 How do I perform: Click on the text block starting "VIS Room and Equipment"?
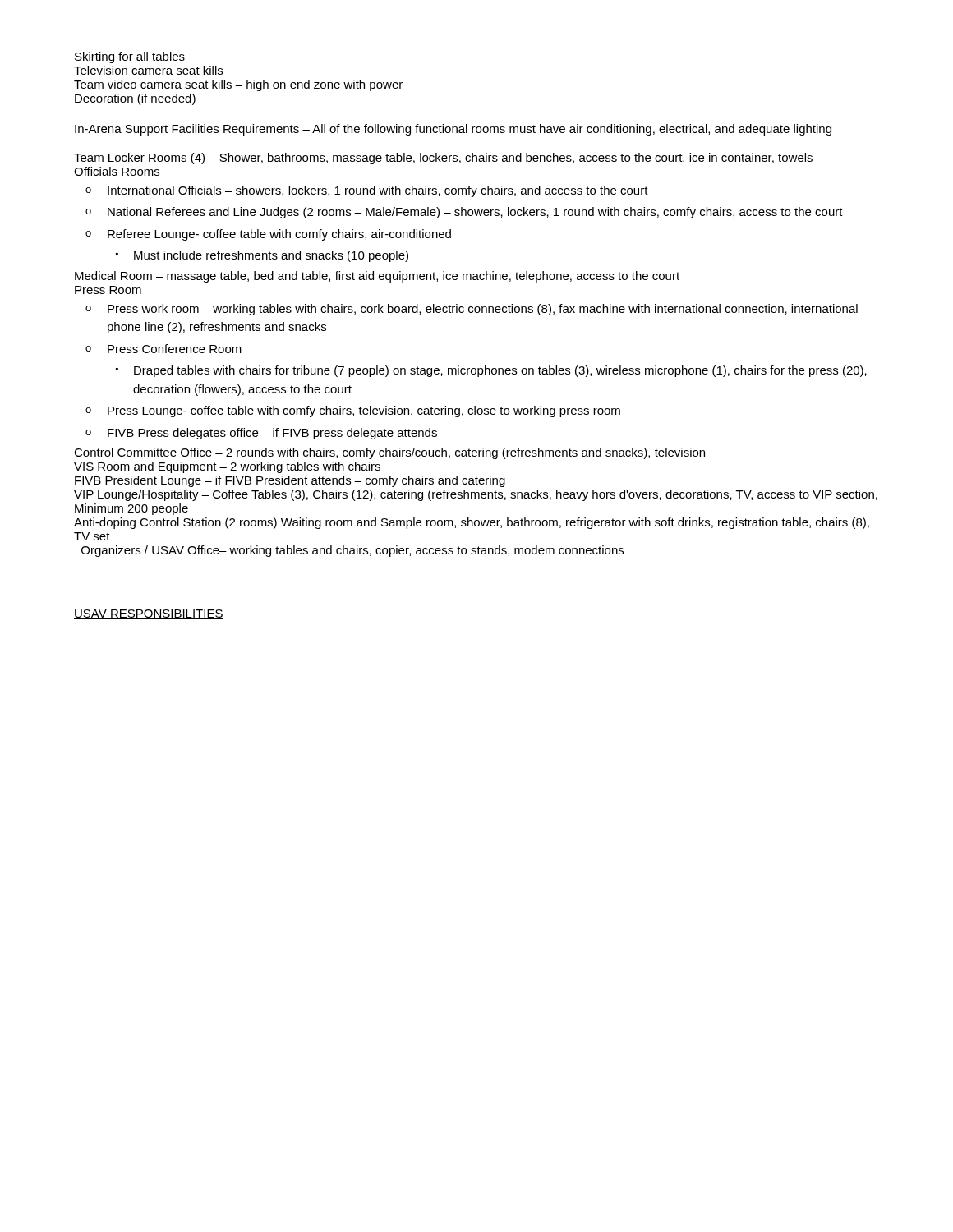(476, 466)
